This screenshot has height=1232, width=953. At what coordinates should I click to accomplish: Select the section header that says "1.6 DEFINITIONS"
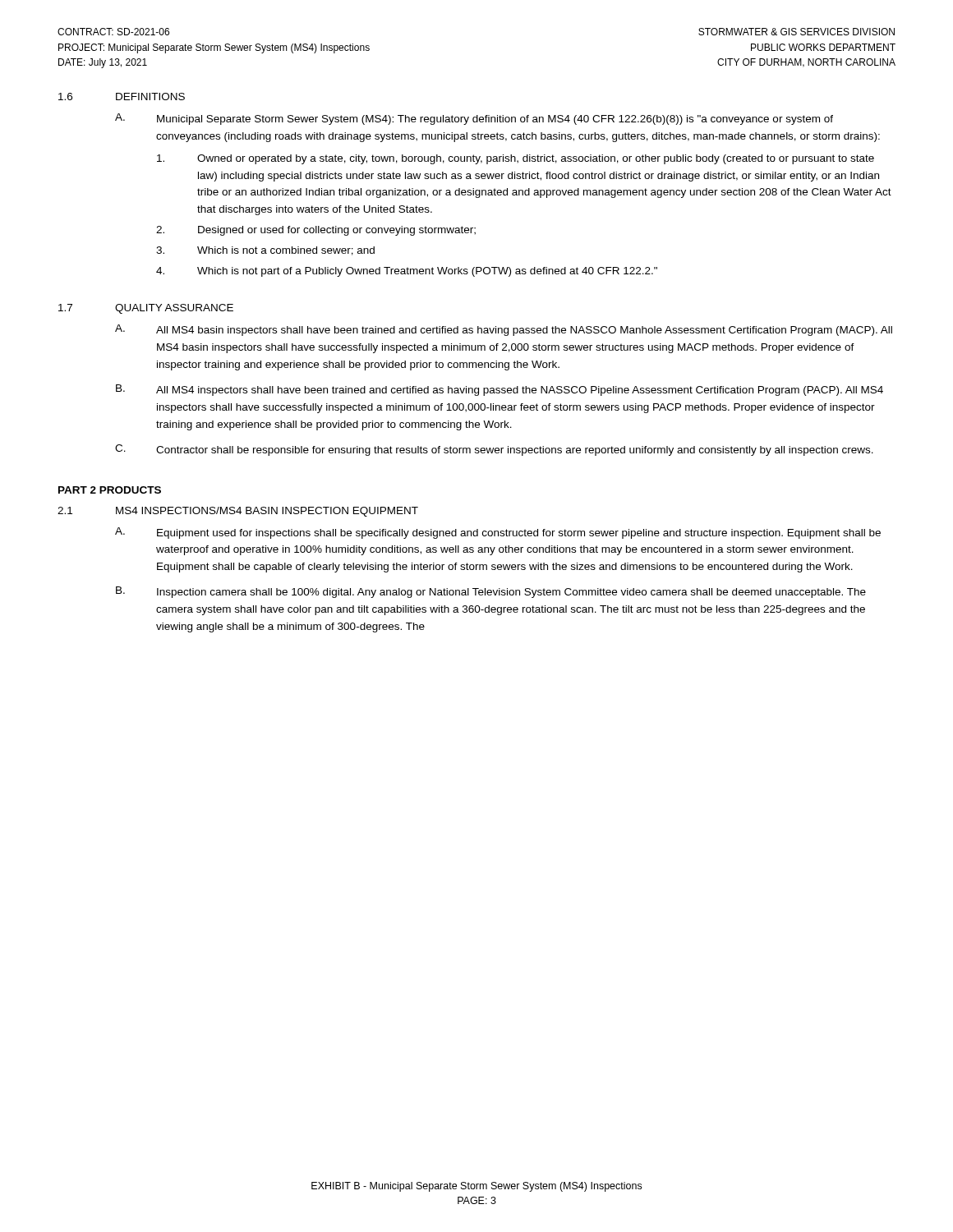point(121,96)
